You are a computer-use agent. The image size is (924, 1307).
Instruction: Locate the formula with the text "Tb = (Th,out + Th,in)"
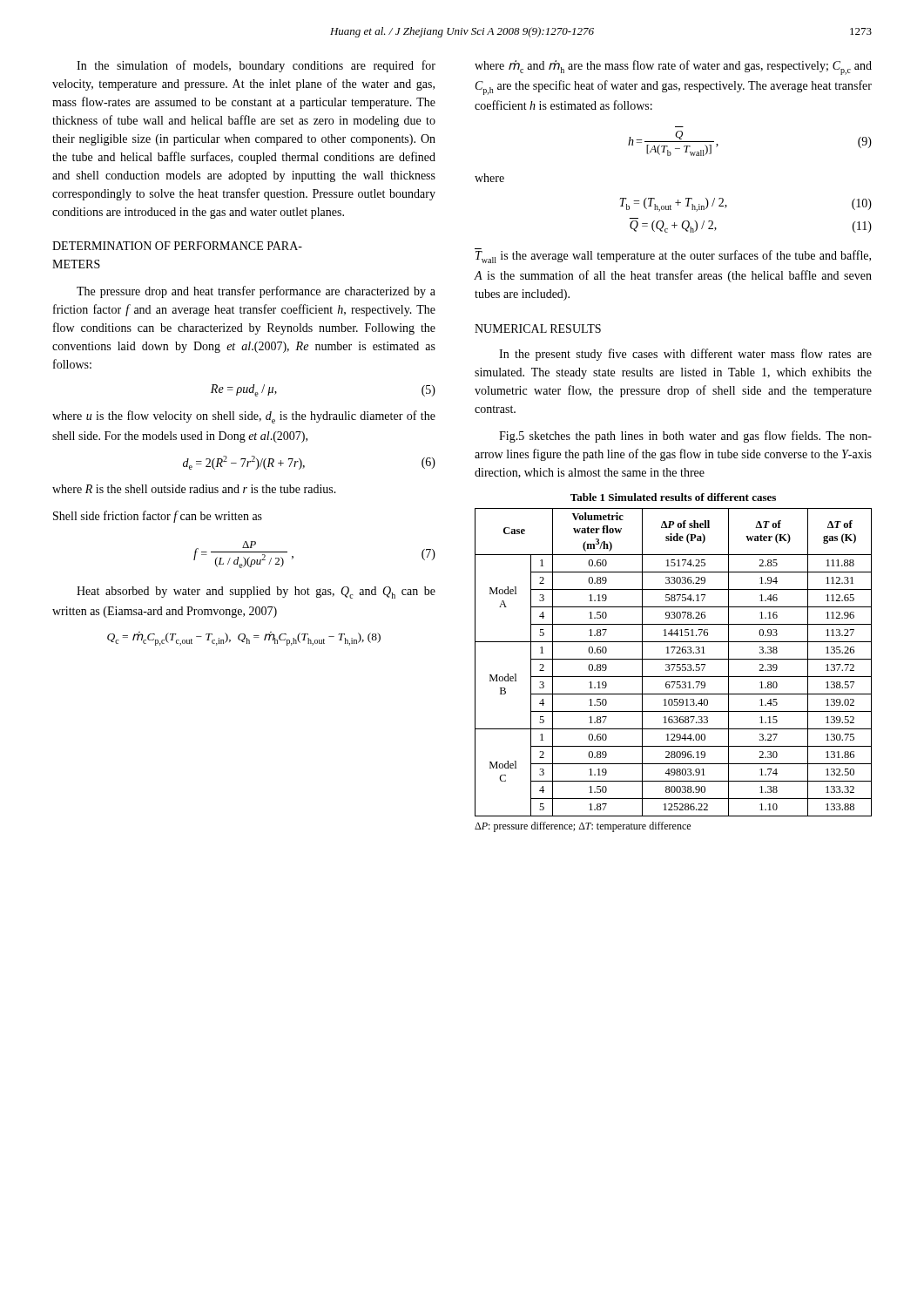click(x=678, y=204)
